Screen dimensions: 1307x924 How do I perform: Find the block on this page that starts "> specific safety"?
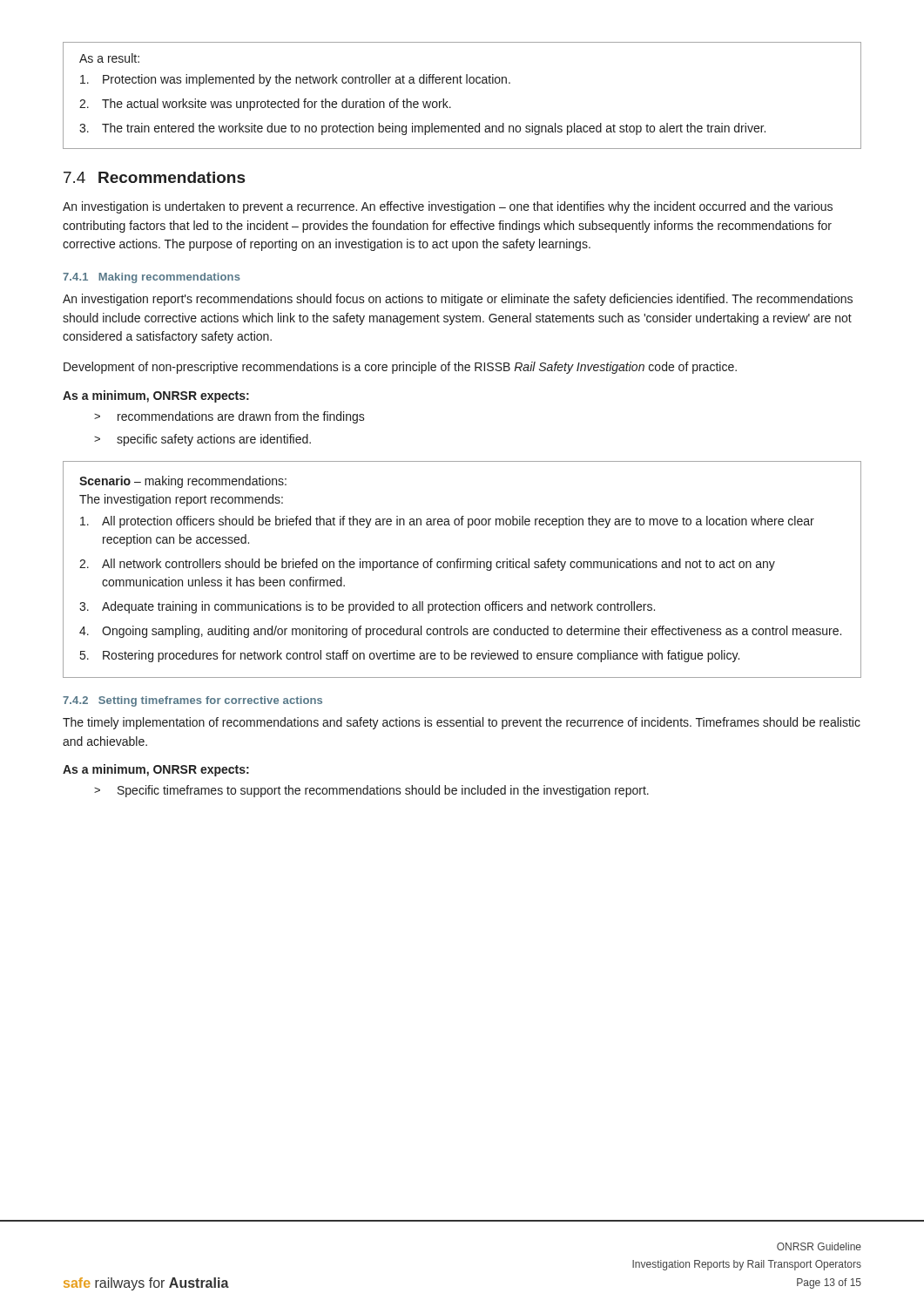click(202, 440)
